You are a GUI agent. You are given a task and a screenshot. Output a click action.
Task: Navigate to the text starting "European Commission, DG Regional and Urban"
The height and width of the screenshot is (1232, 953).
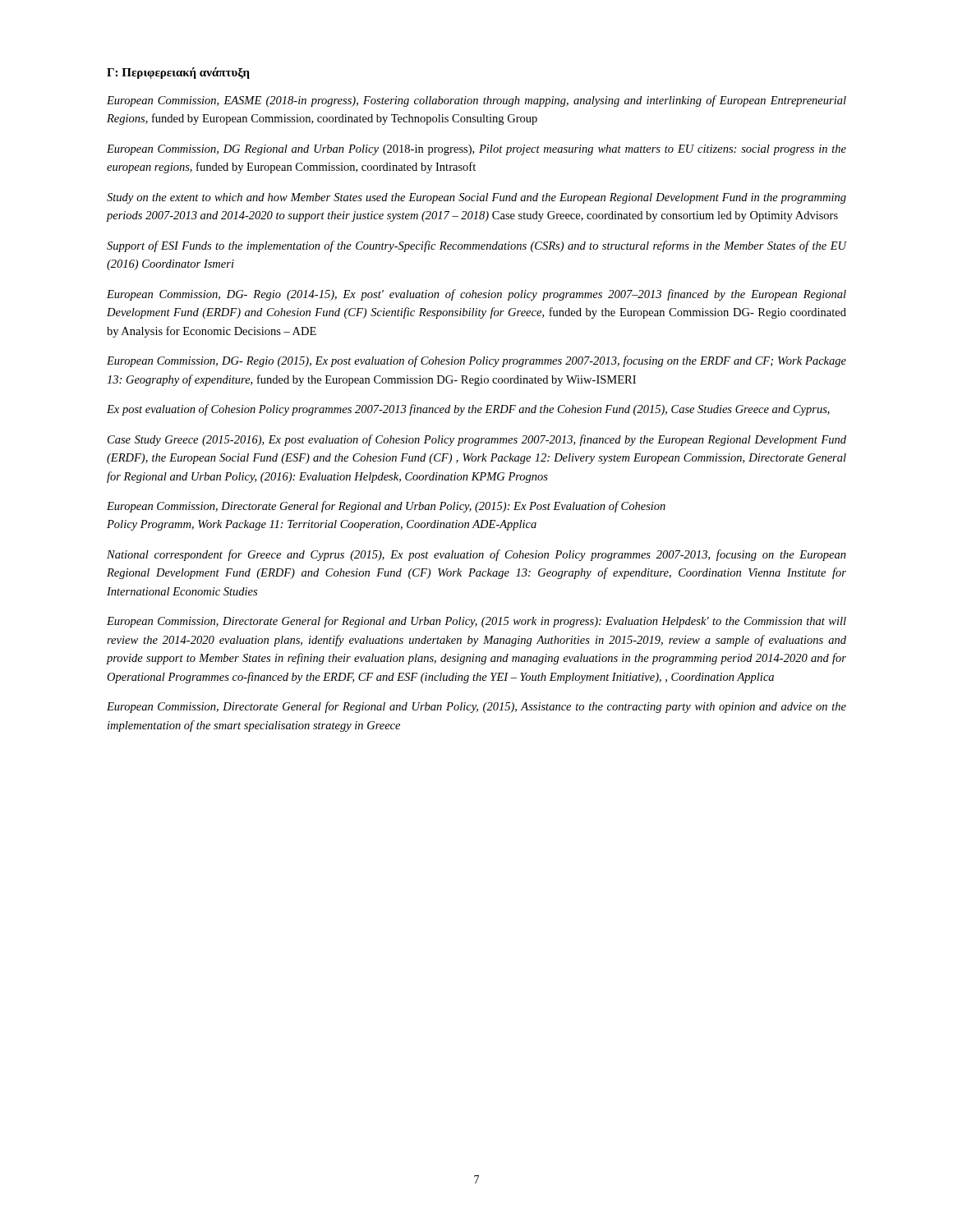[x=476, y=158]
